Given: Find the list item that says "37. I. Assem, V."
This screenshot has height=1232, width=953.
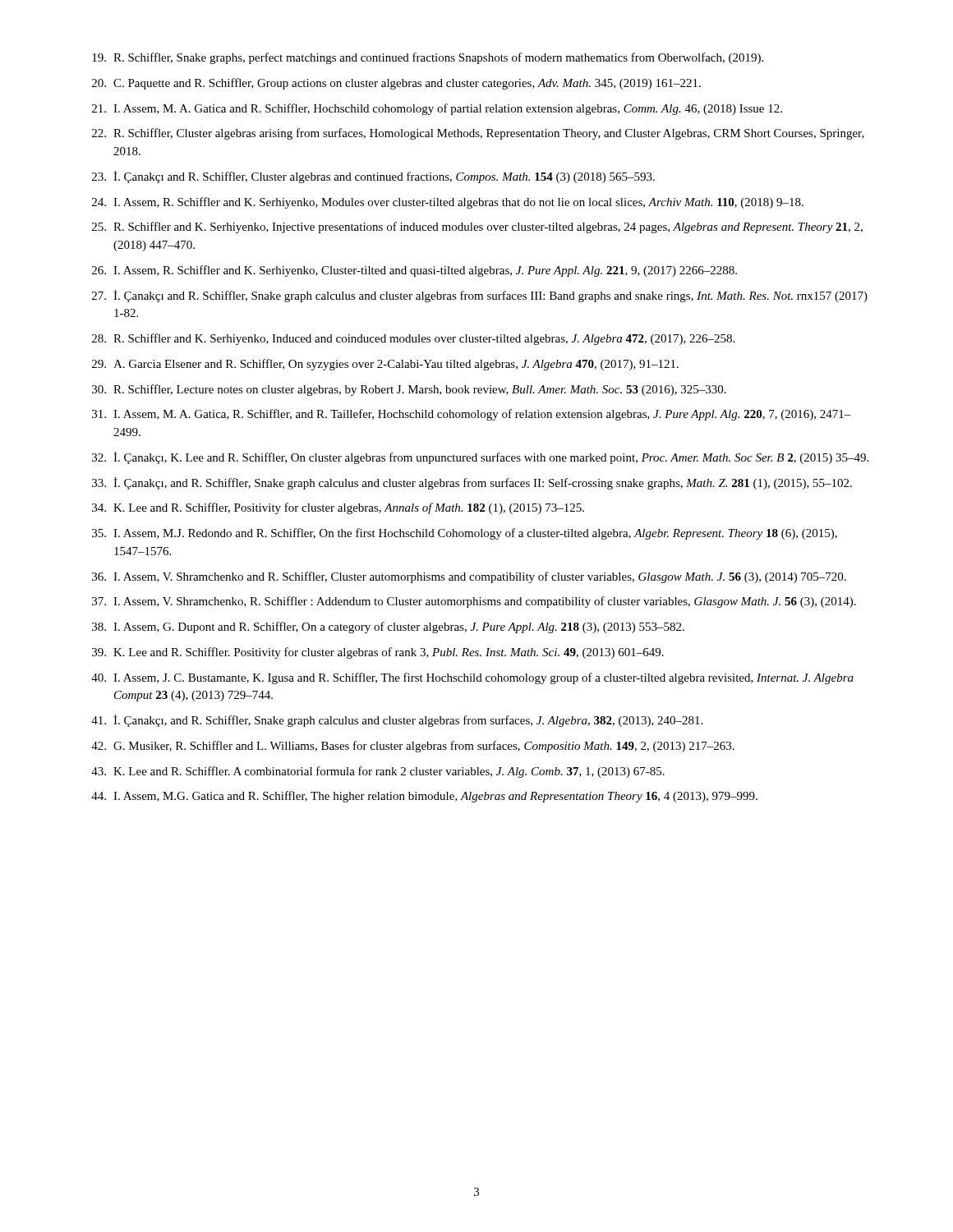Looking at the screenshot, I should [476, 602].
